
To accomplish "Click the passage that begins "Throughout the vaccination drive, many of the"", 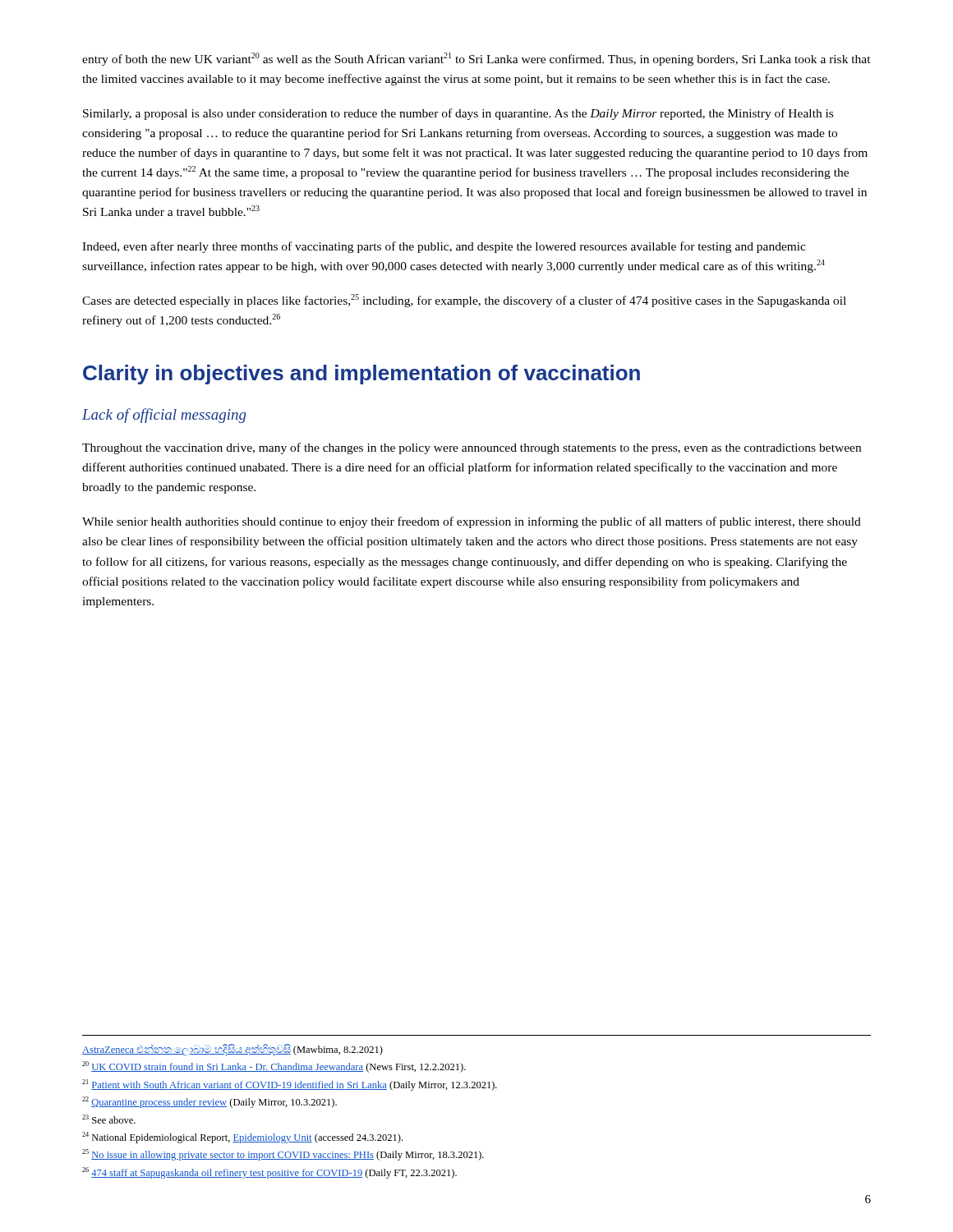I will (x=472, y=467).
